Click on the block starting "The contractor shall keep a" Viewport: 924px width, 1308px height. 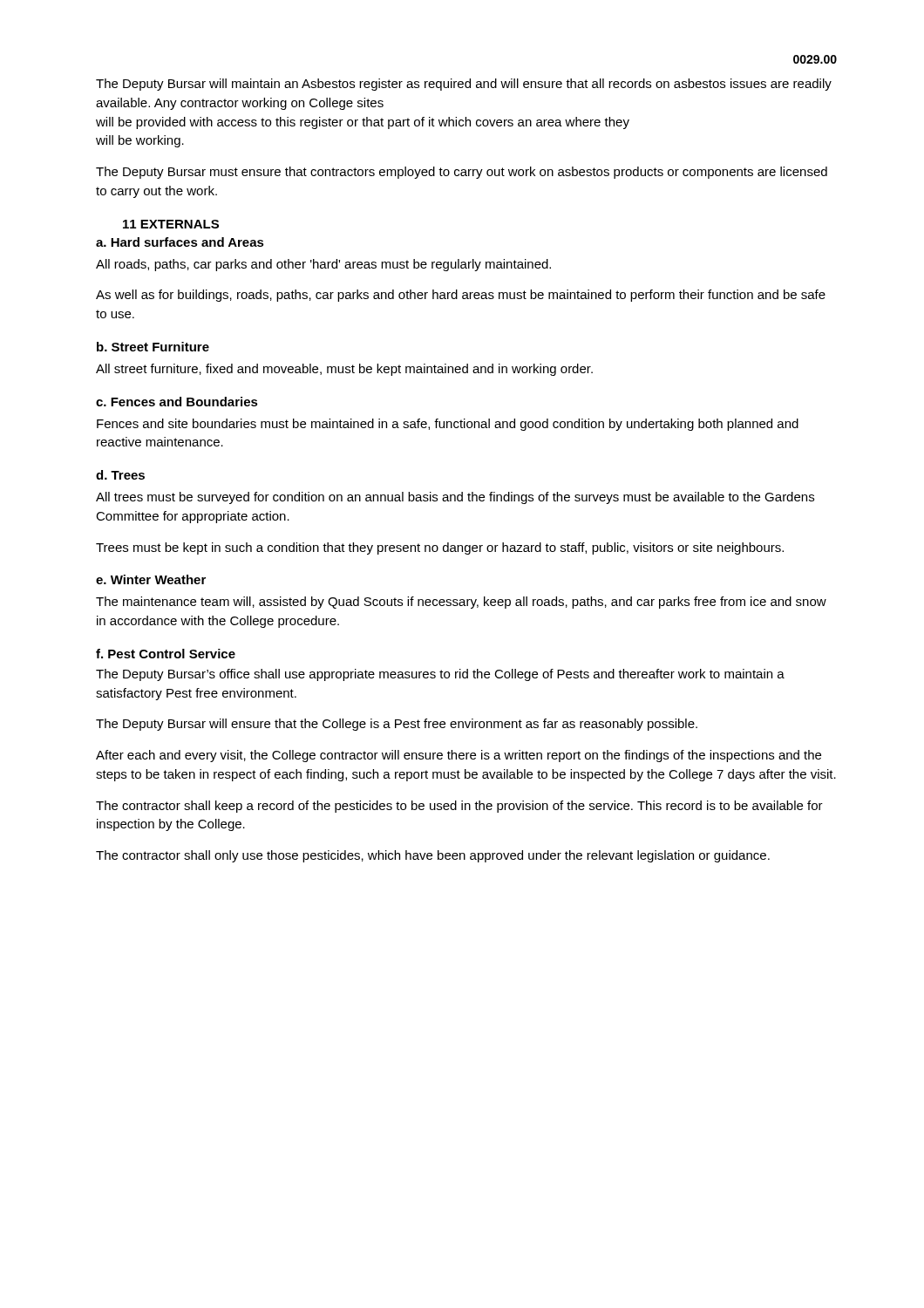coord(459,814)
